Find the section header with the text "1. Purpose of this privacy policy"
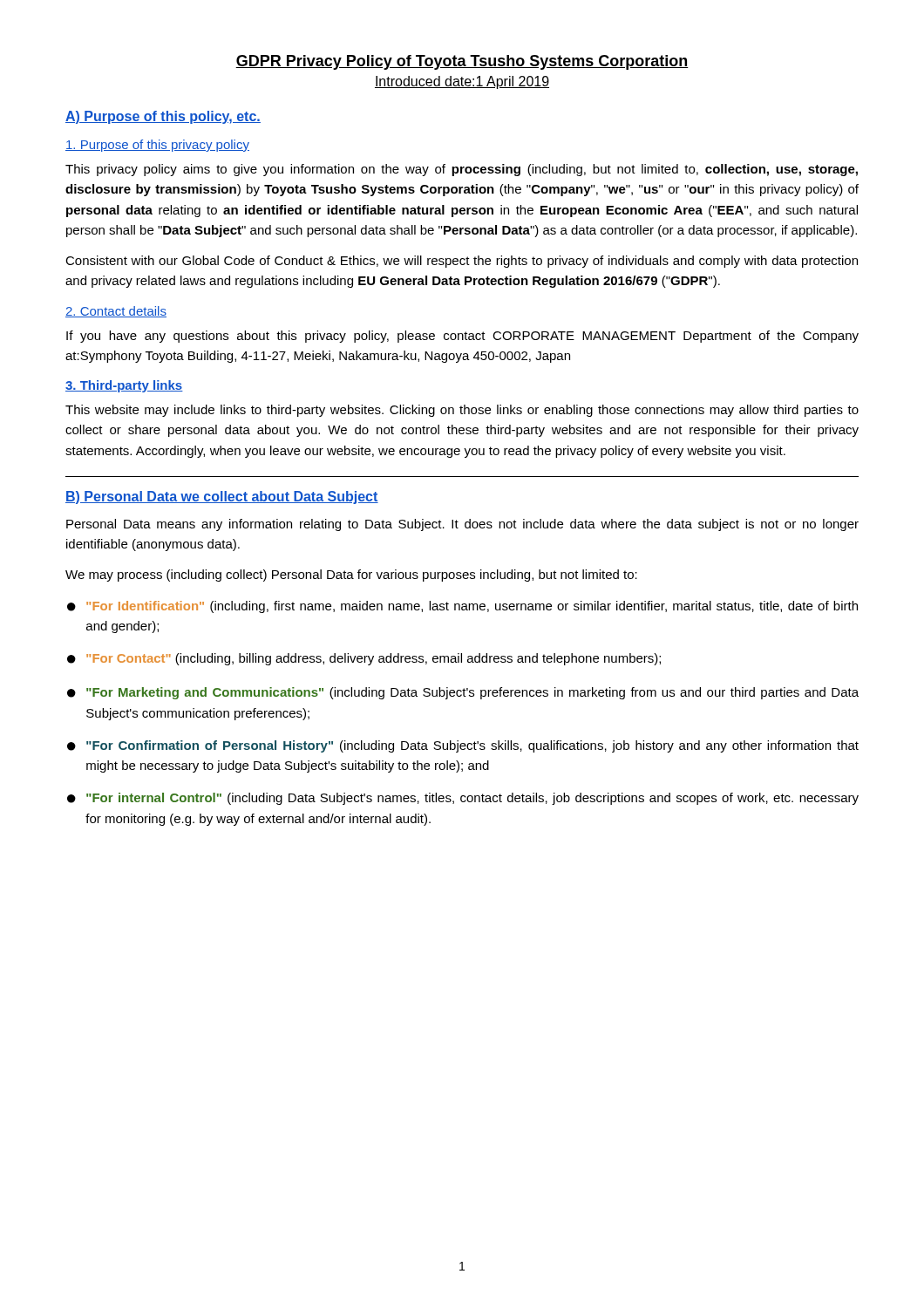Viewport: 924px width, 1308px height. [x=157, y=144]
